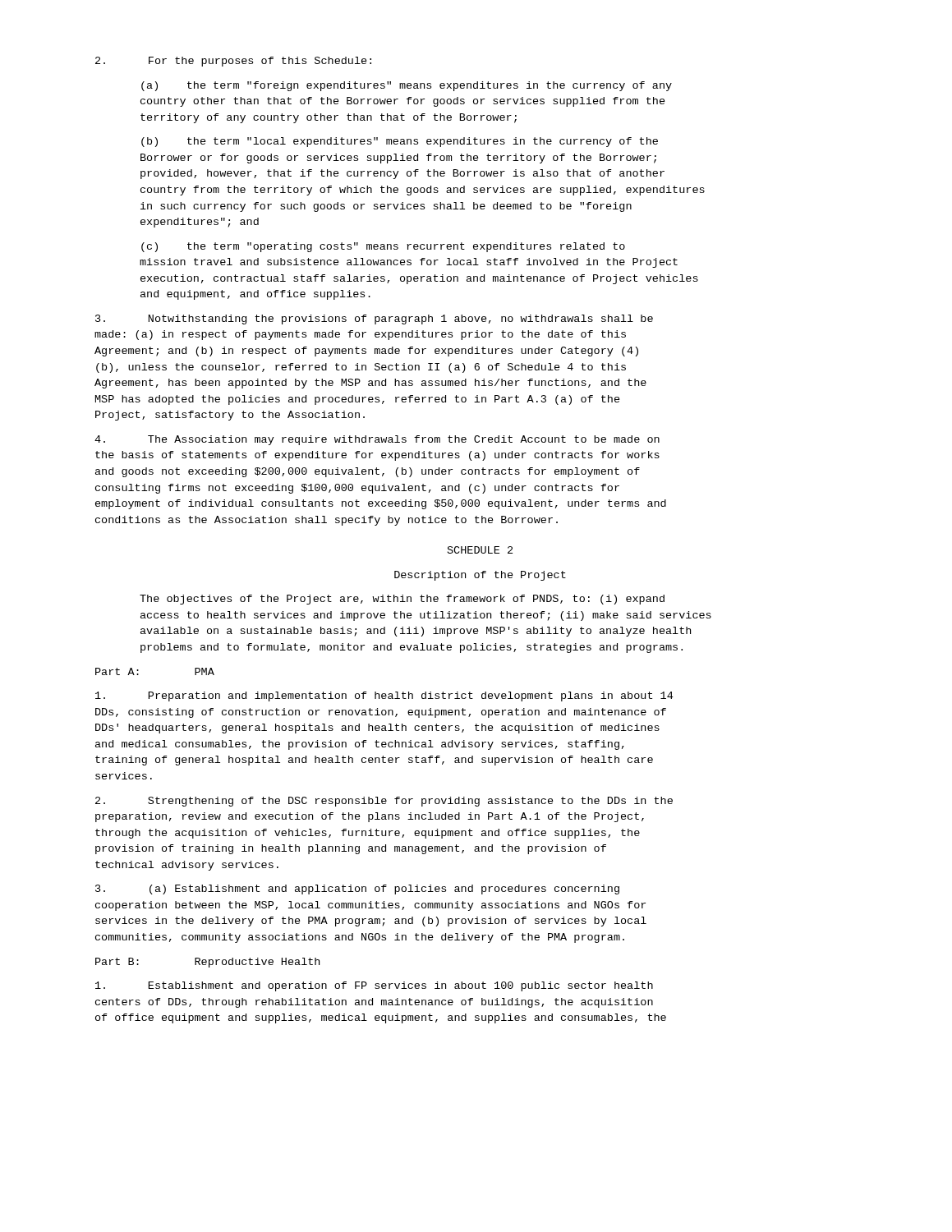Find the text block containing "The objectives of the Project"
952x1232 pixels.
[503, 624]
